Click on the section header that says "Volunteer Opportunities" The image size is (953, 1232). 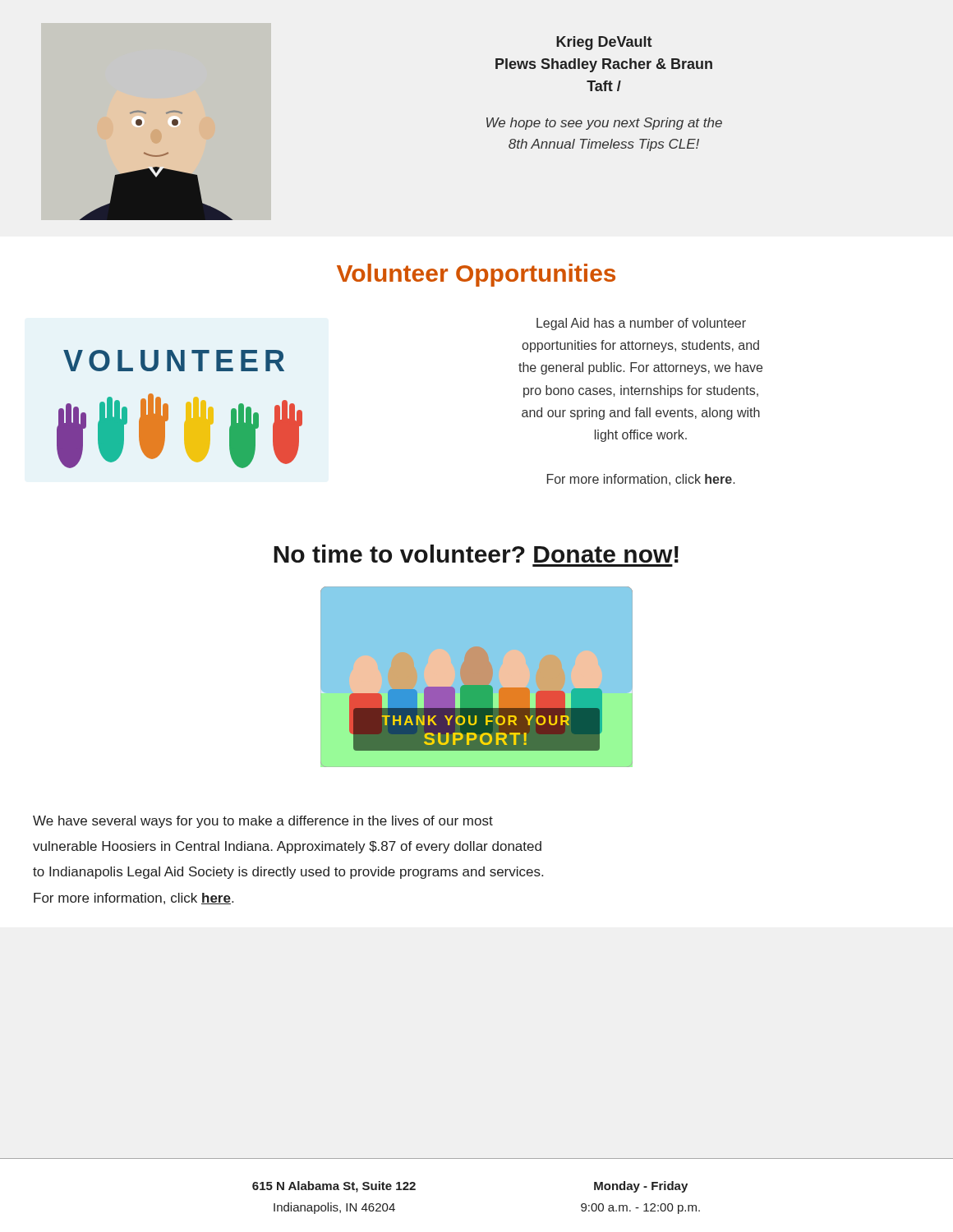tap(476, 273)
